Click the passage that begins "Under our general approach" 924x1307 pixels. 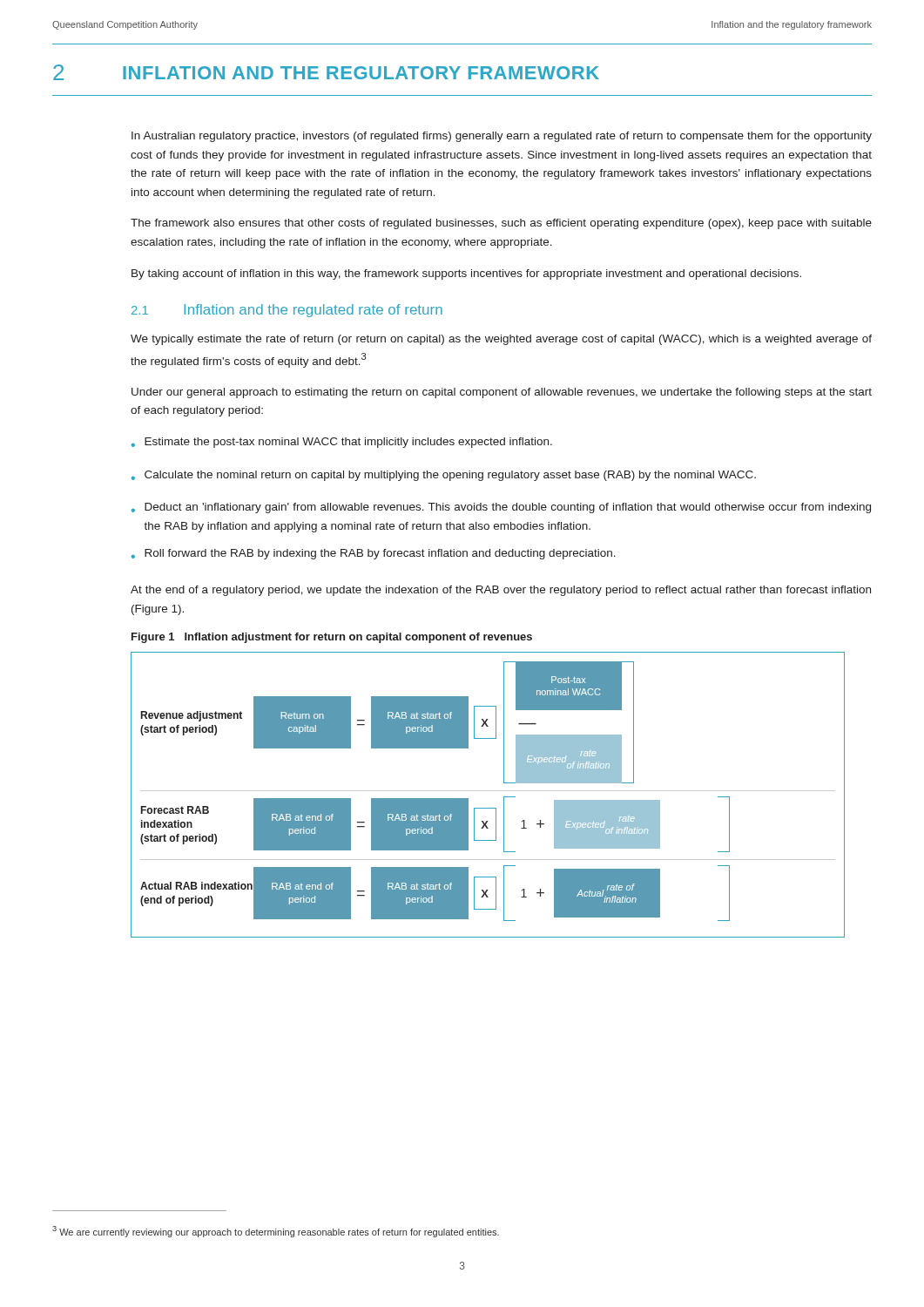pos(501,401)
